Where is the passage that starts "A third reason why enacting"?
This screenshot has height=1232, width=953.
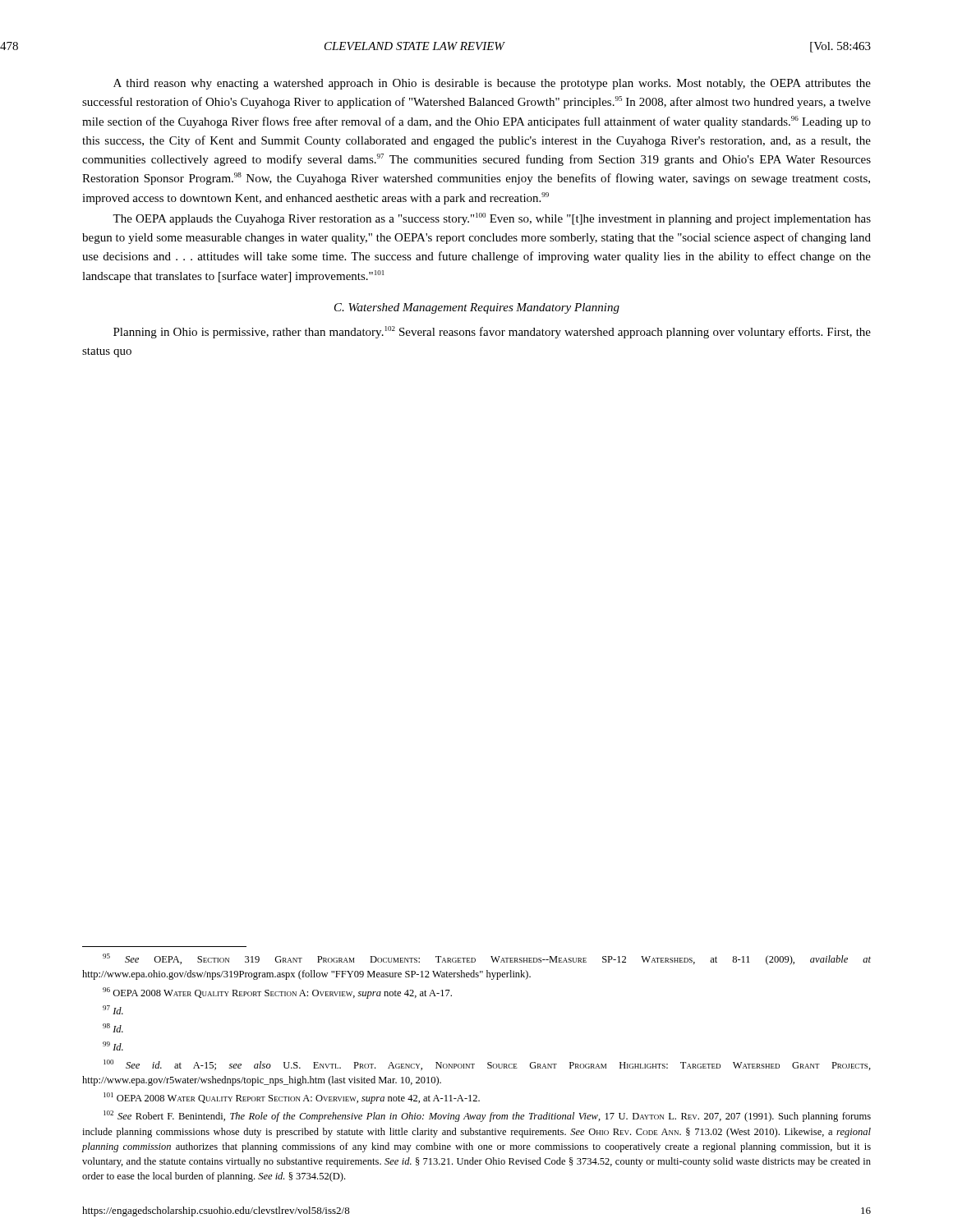pyautogui.click(x=476, y=141)
